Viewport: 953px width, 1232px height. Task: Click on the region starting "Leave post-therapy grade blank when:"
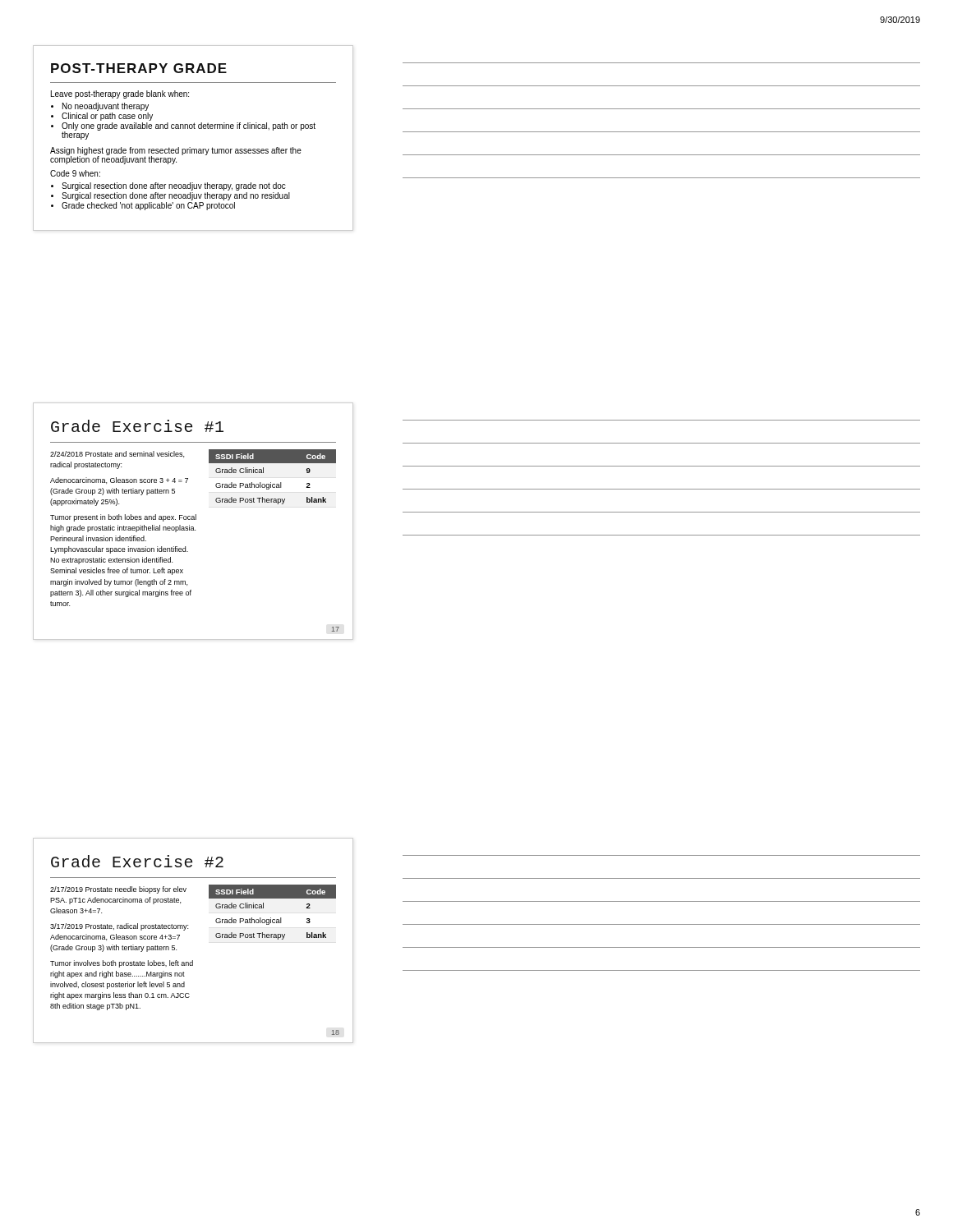[120, 94]
